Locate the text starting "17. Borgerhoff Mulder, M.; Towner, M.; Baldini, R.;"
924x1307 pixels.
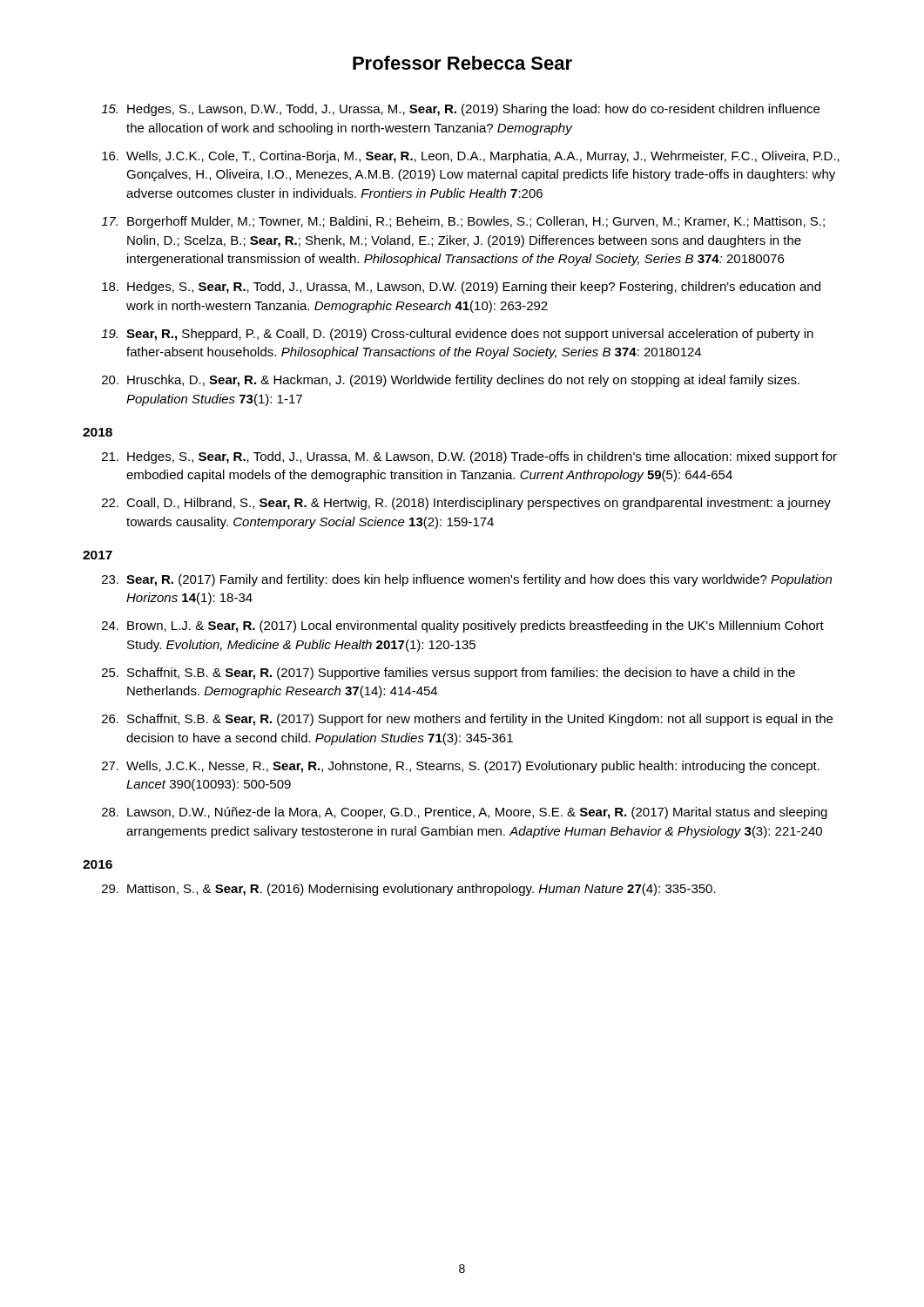coord(462,240)
